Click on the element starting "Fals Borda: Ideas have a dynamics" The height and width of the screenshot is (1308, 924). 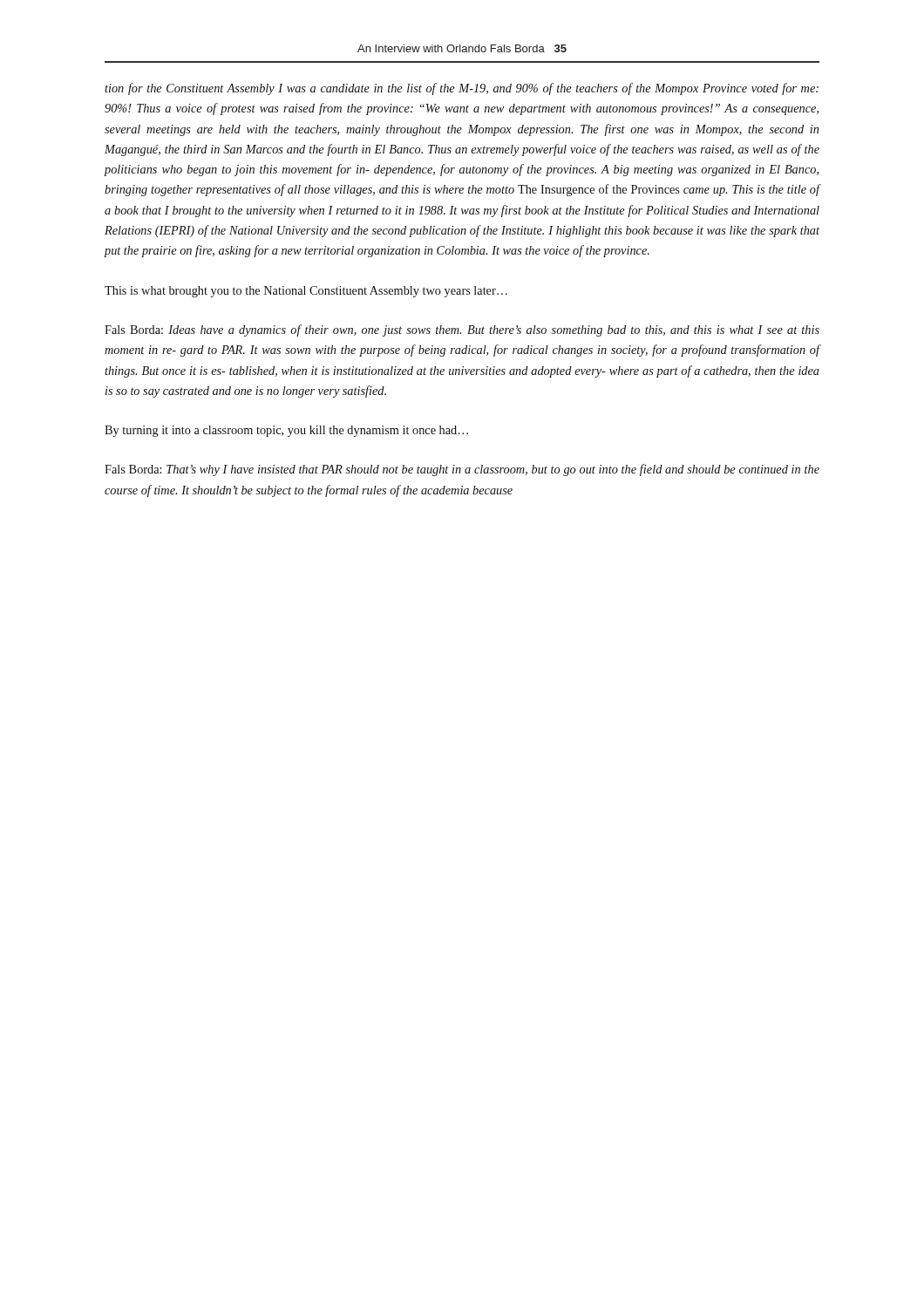[462, 360]
